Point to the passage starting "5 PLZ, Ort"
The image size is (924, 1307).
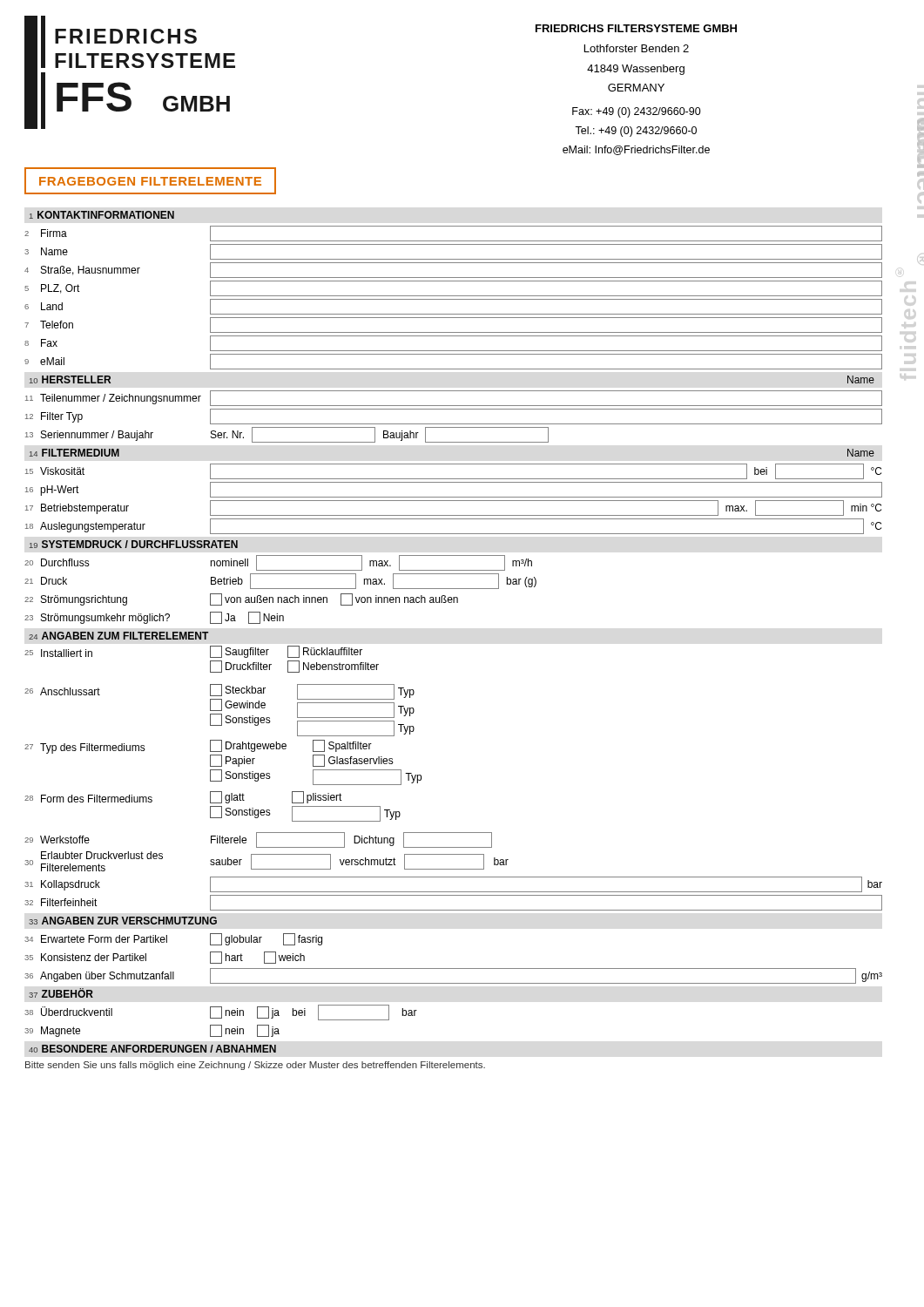453,288
